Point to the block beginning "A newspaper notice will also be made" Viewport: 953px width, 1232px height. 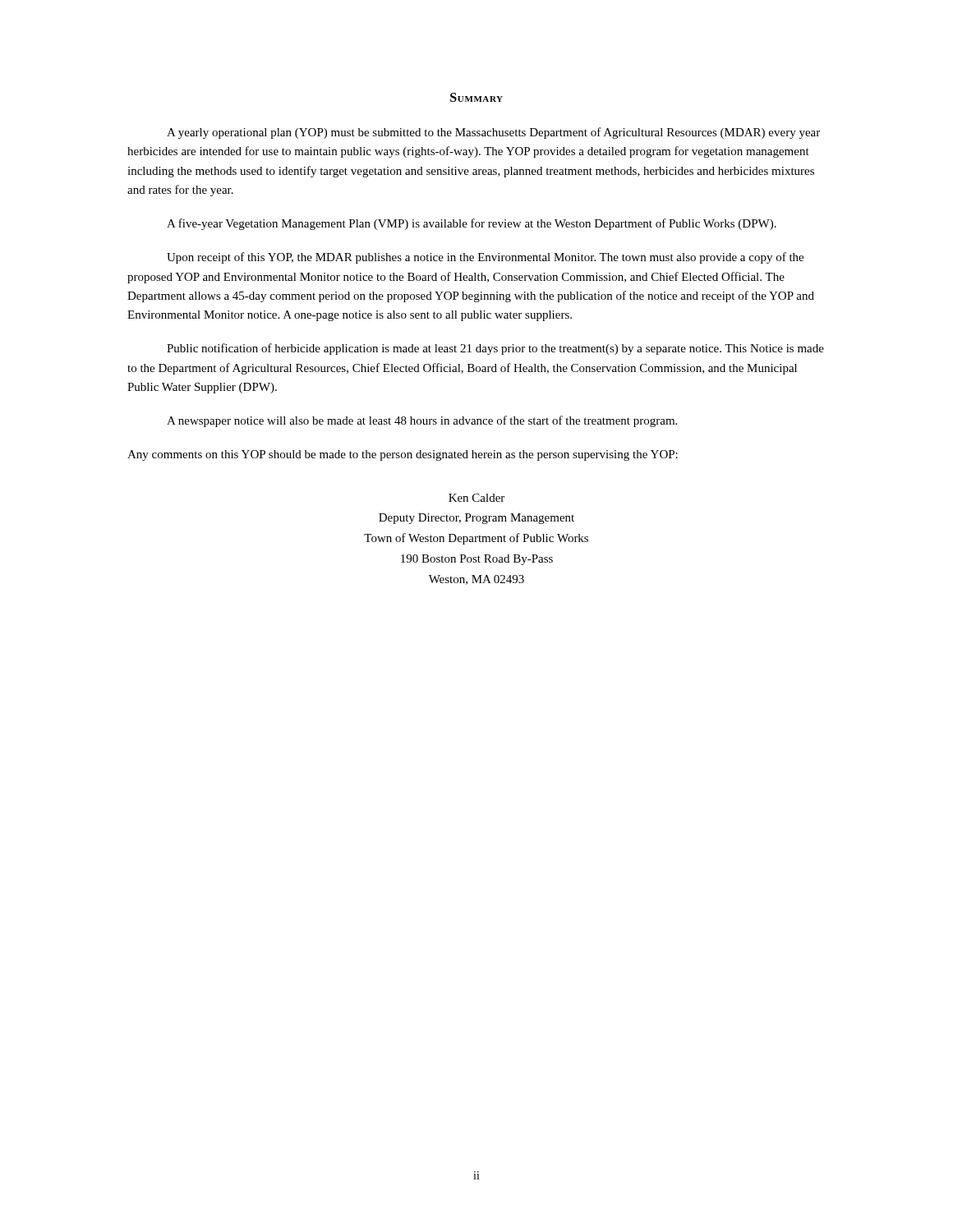(422, 421)
